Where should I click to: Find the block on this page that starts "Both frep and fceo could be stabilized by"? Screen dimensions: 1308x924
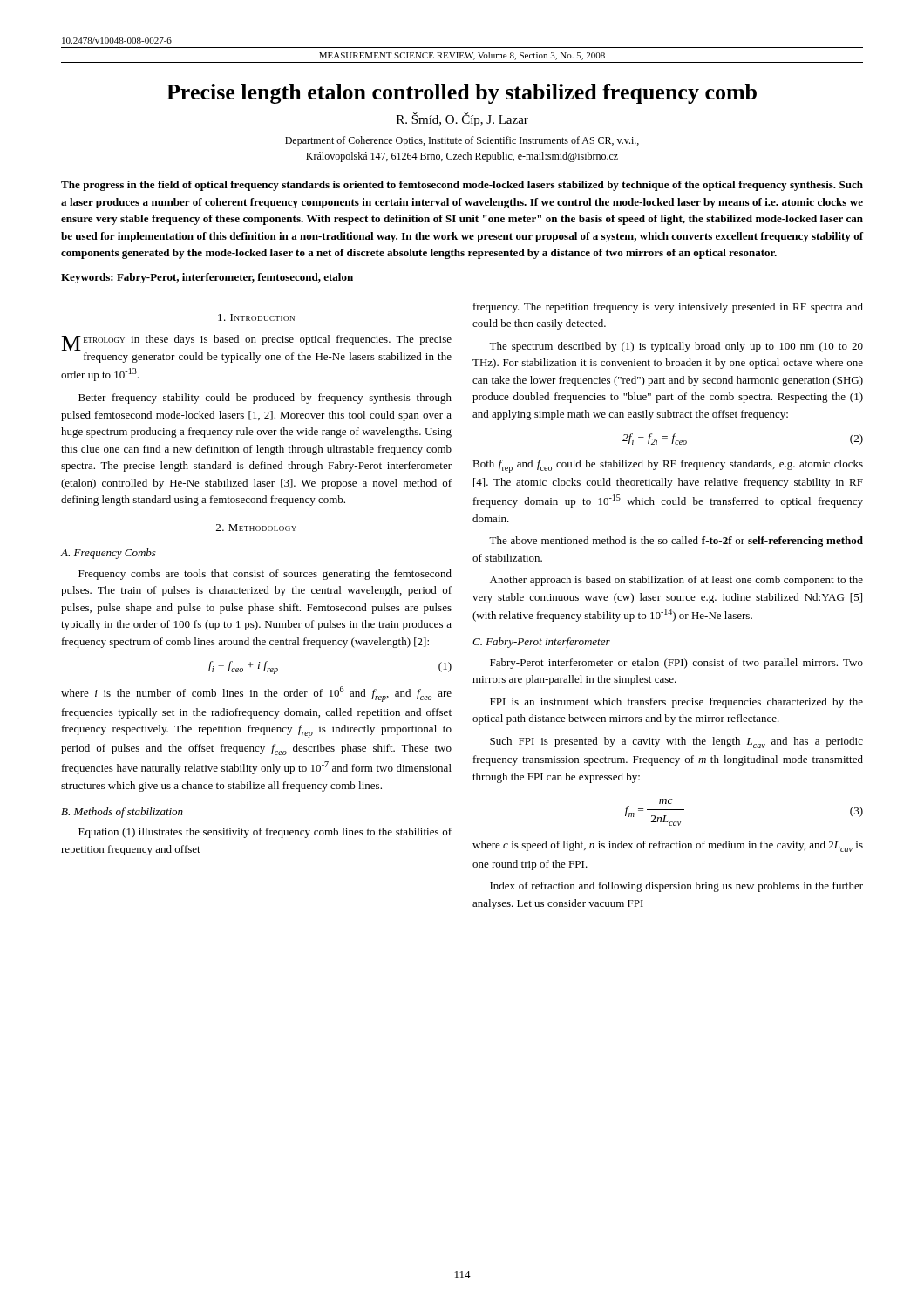[x=668, y=491]
